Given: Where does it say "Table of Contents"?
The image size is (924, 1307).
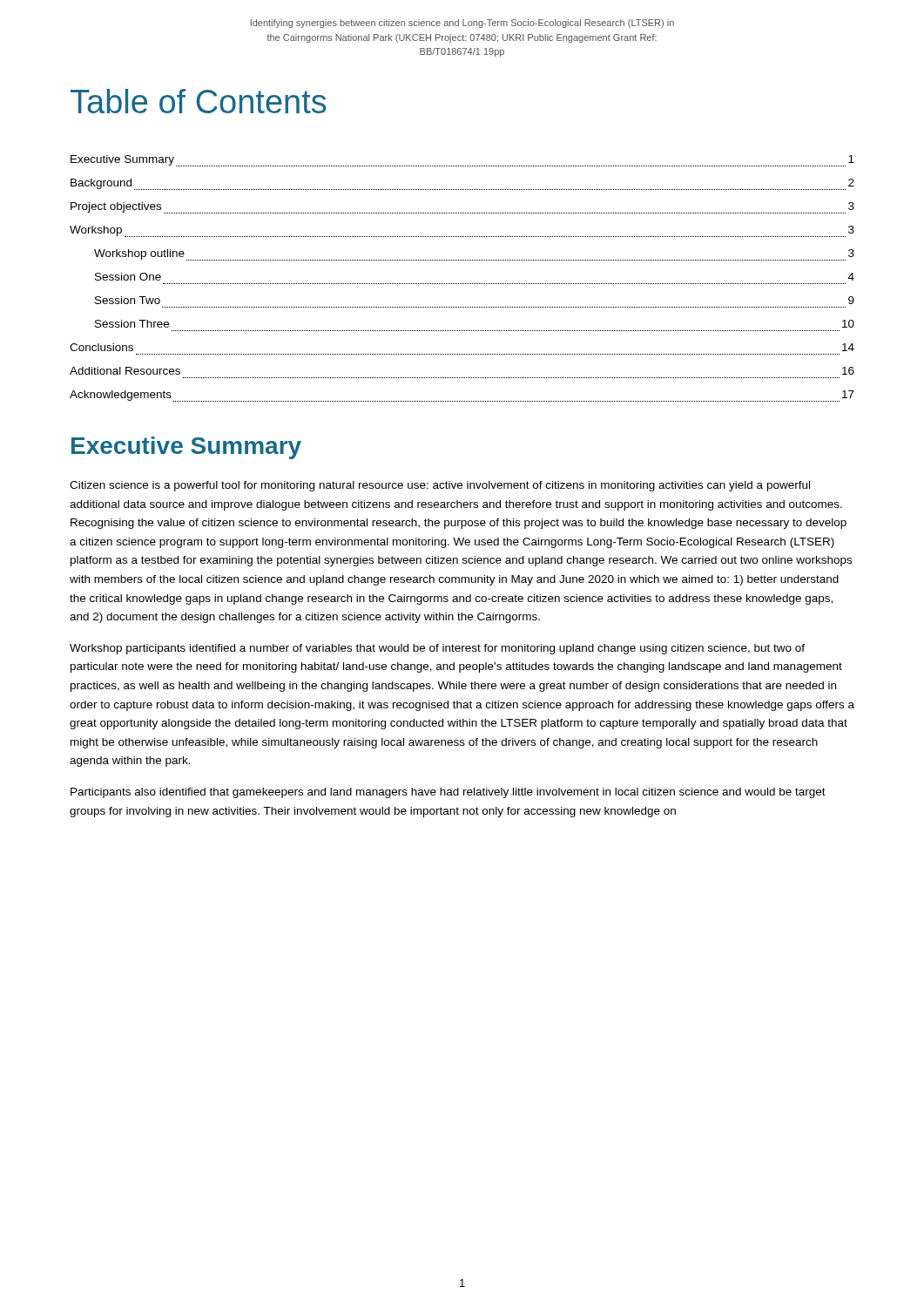Looking at the screenshot, I should click(x=199, y=101).
